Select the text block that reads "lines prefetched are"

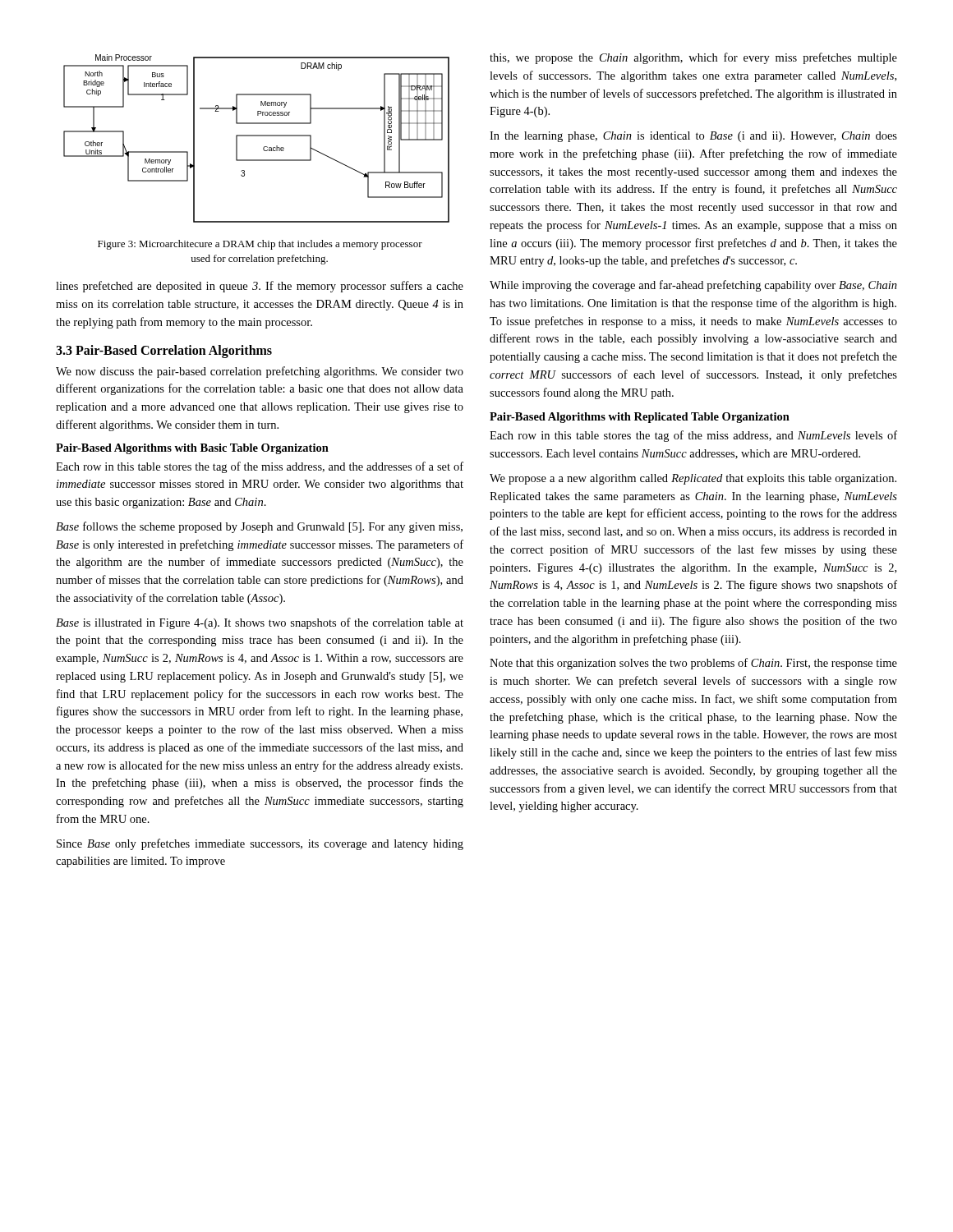260,305
